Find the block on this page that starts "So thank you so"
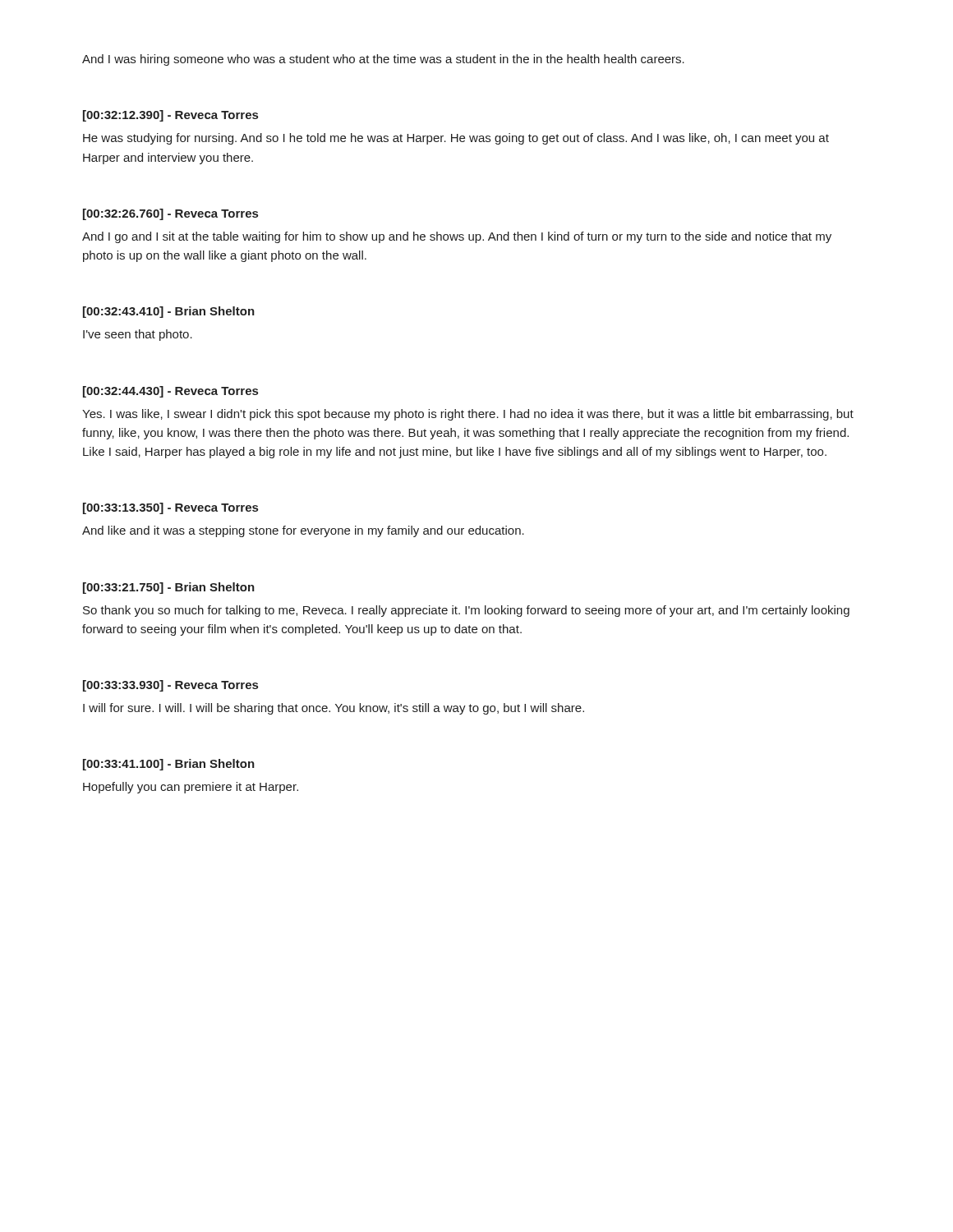 [466, 619]
